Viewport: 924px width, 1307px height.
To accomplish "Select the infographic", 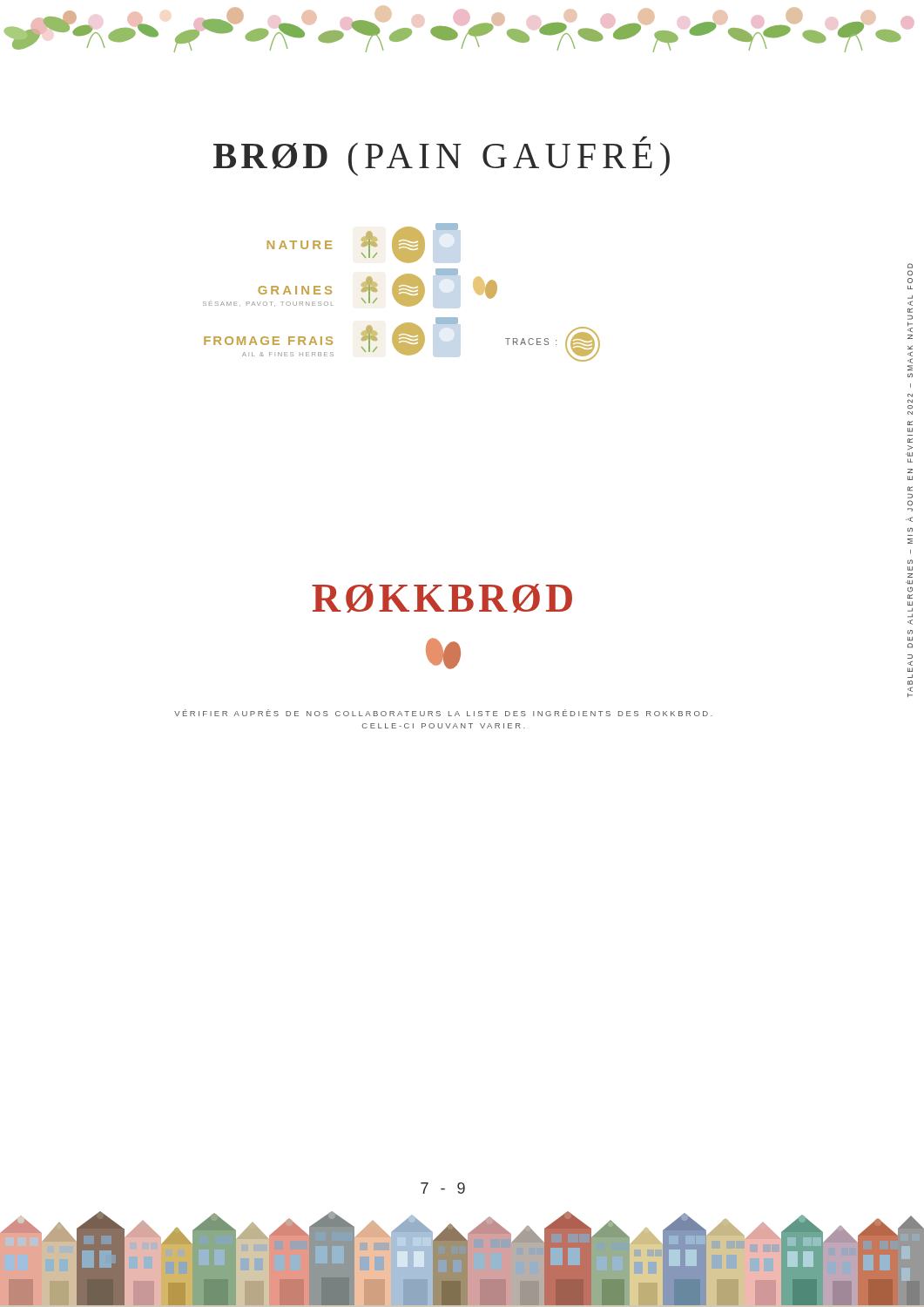I will [462, 303].
